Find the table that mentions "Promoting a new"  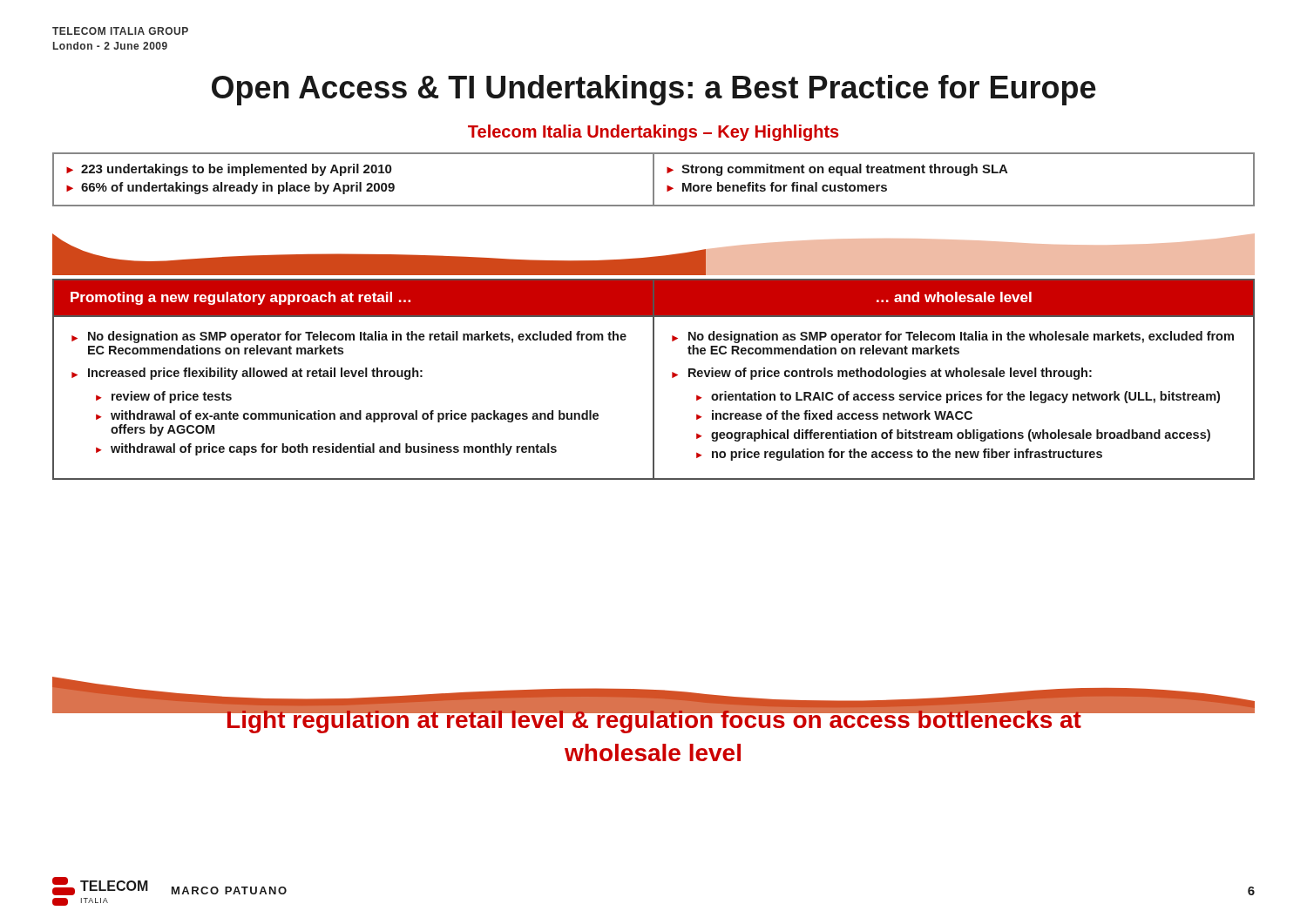[654, 379]
